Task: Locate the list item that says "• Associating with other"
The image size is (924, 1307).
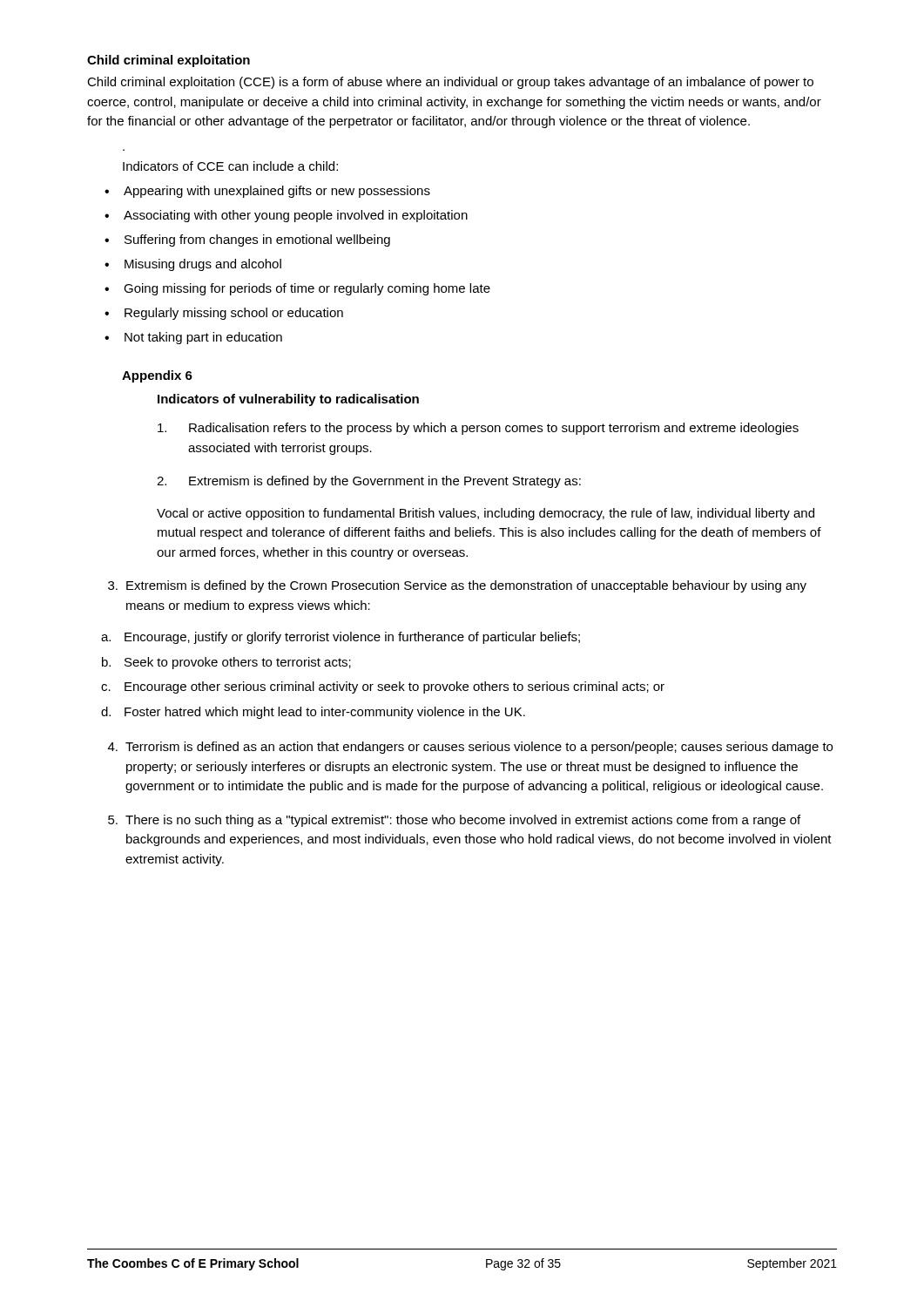Action: coord(286,216)
